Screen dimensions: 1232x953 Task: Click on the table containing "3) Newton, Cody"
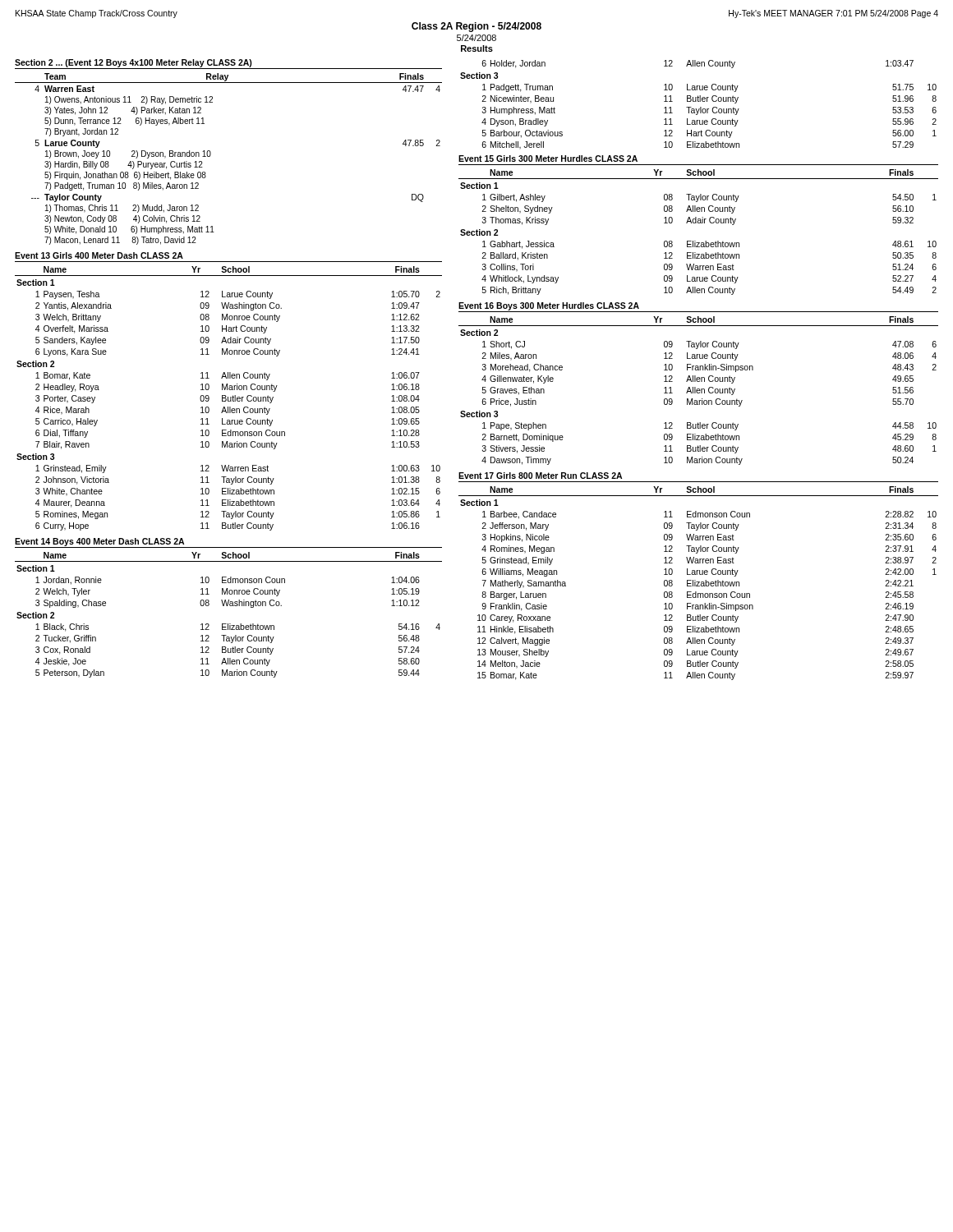[x=228, y=158]
